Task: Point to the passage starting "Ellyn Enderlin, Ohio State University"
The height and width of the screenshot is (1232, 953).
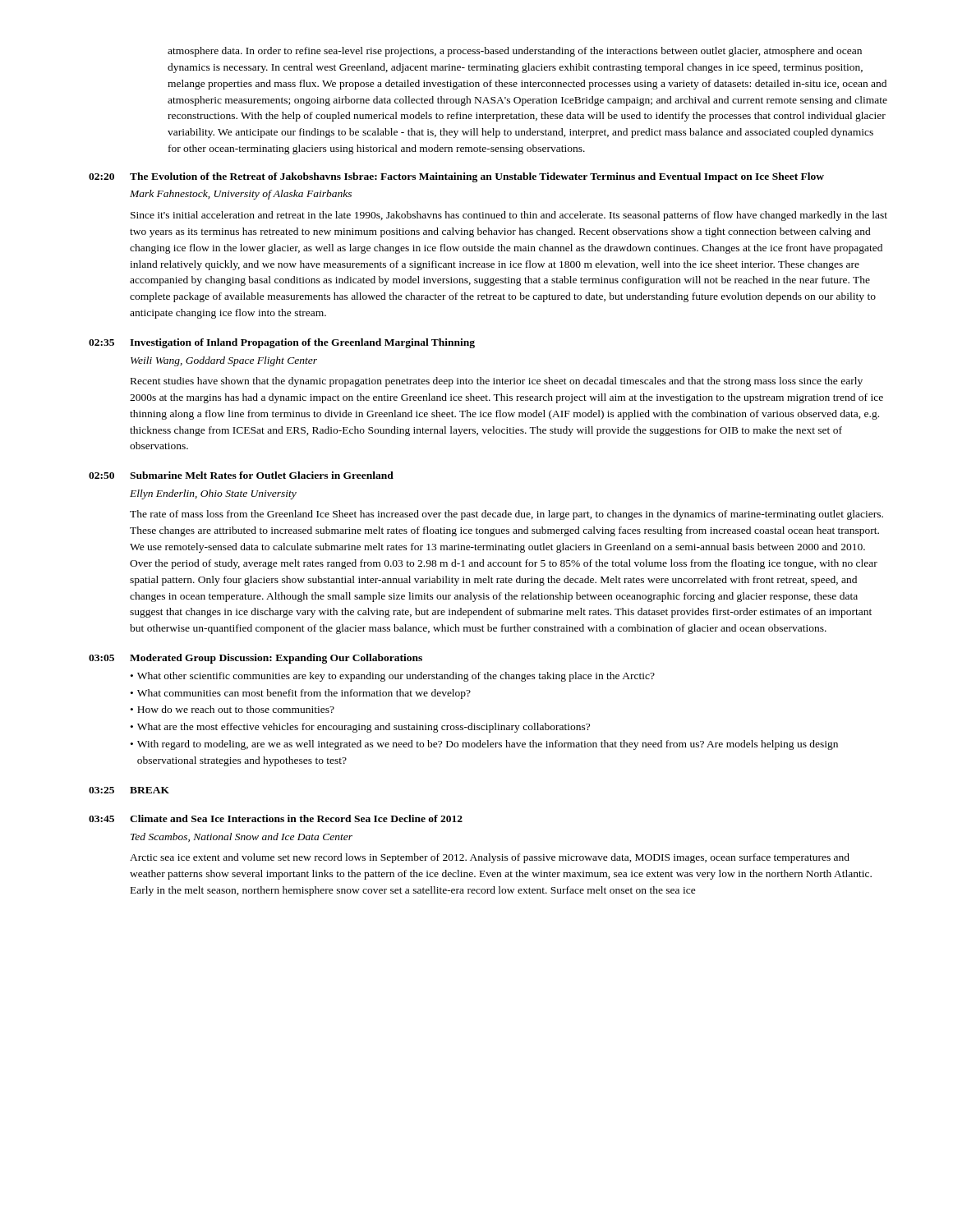Action: [x=213, y=493]
